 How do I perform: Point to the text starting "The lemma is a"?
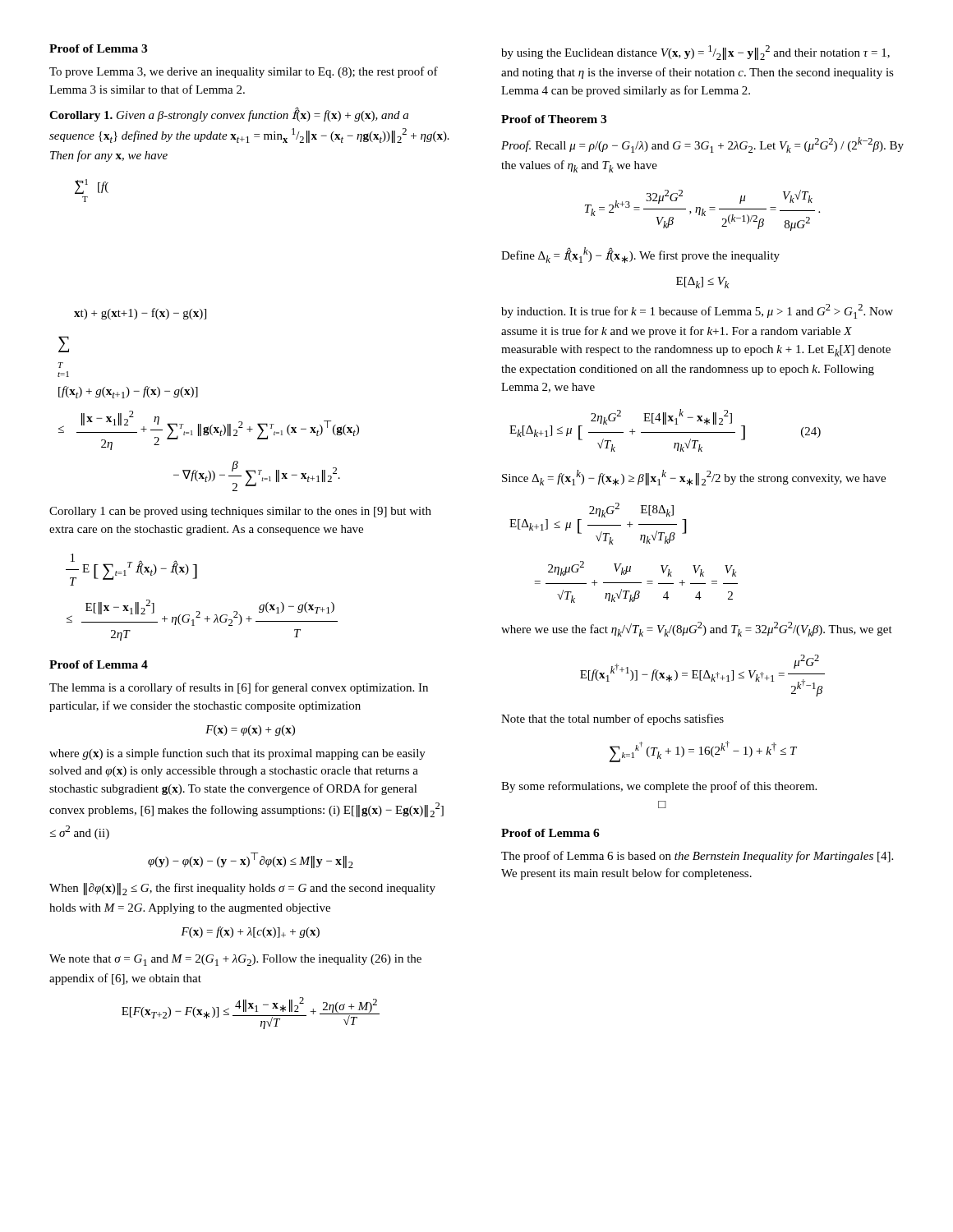(x=239, y=696)
